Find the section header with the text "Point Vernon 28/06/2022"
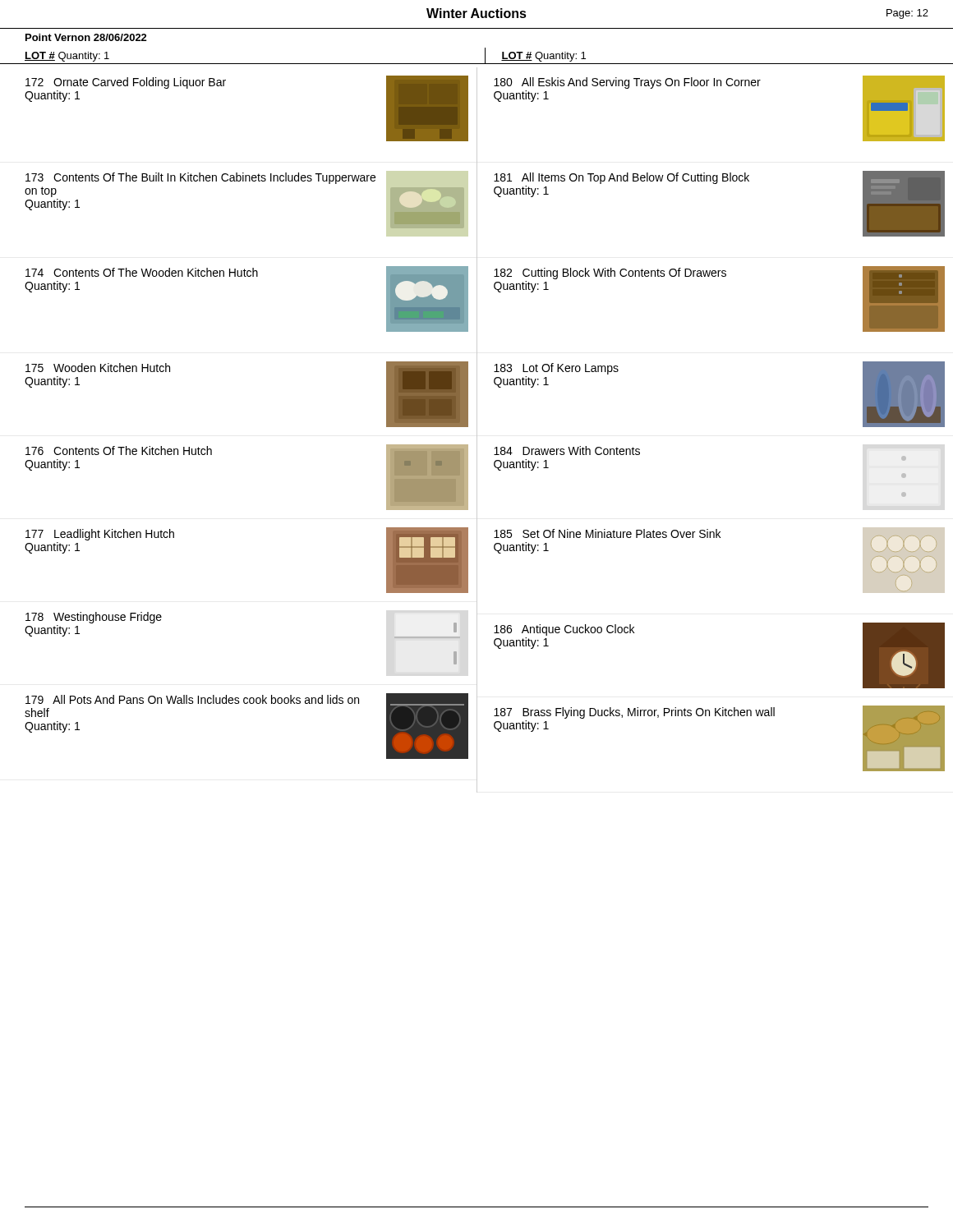 [x=86, y=37]
